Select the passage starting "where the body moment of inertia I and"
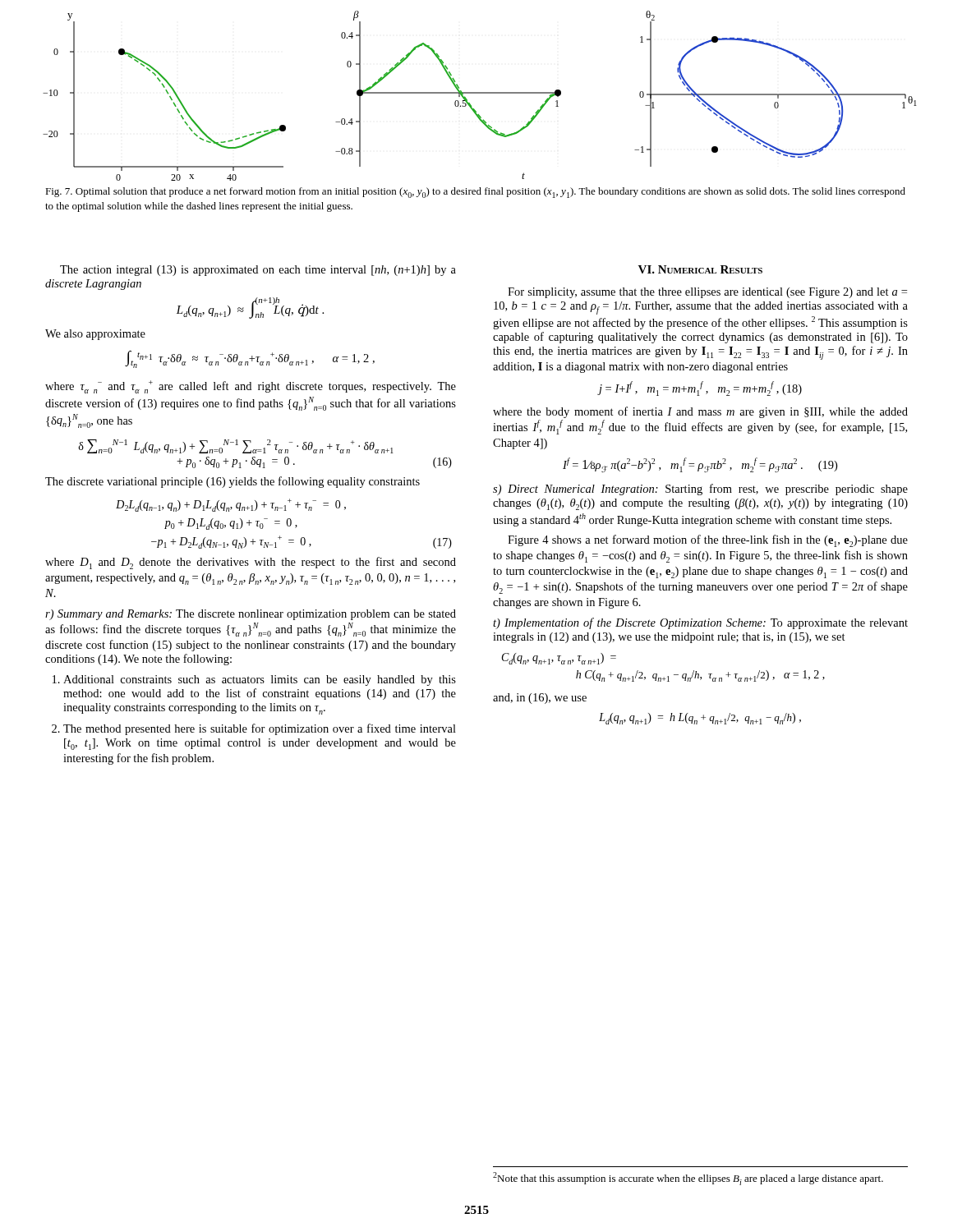 point(700,428)
